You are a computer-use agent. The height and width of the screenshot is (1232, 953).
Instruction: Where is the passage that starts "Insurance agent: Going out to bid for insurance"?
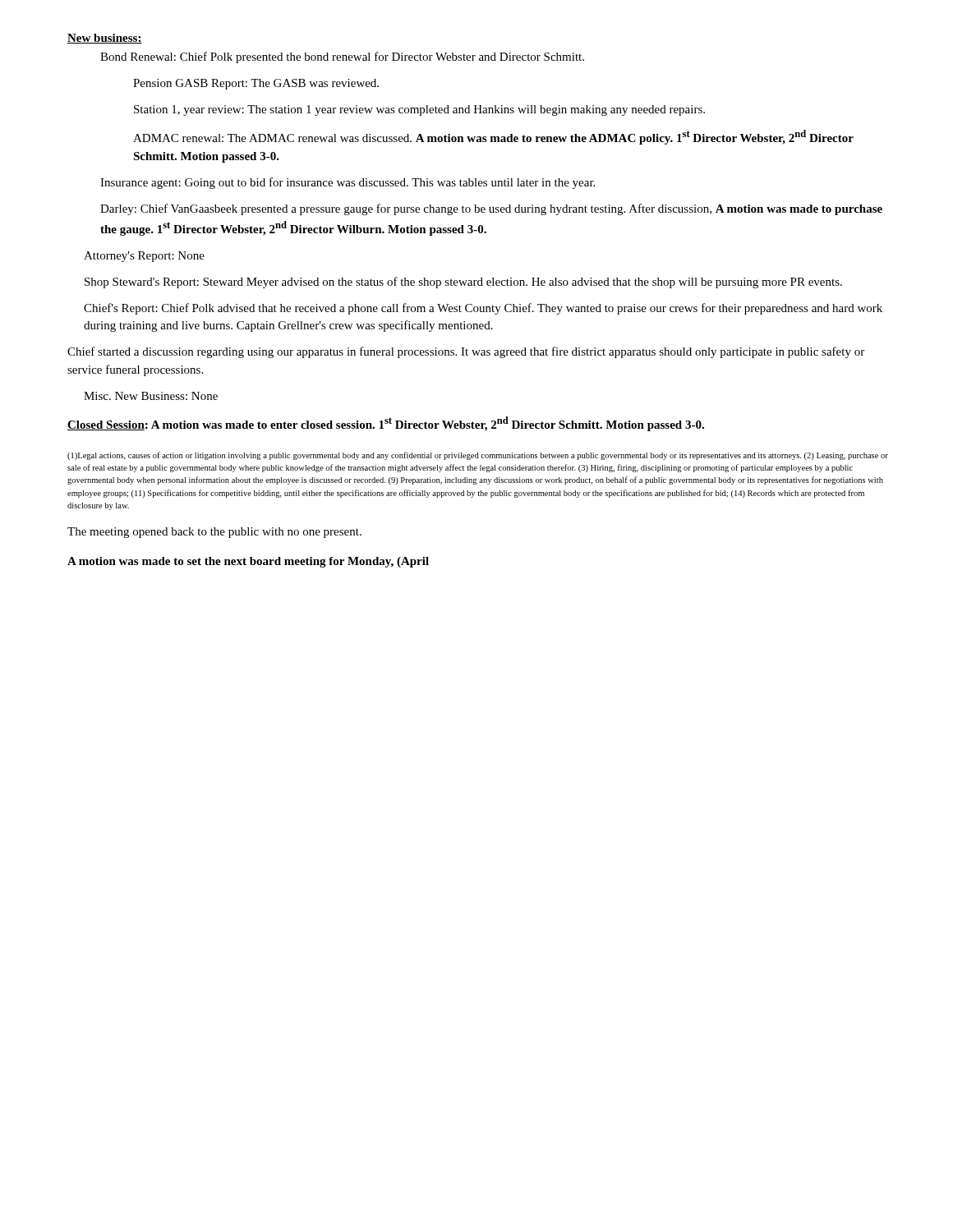[x=497, y=183]
